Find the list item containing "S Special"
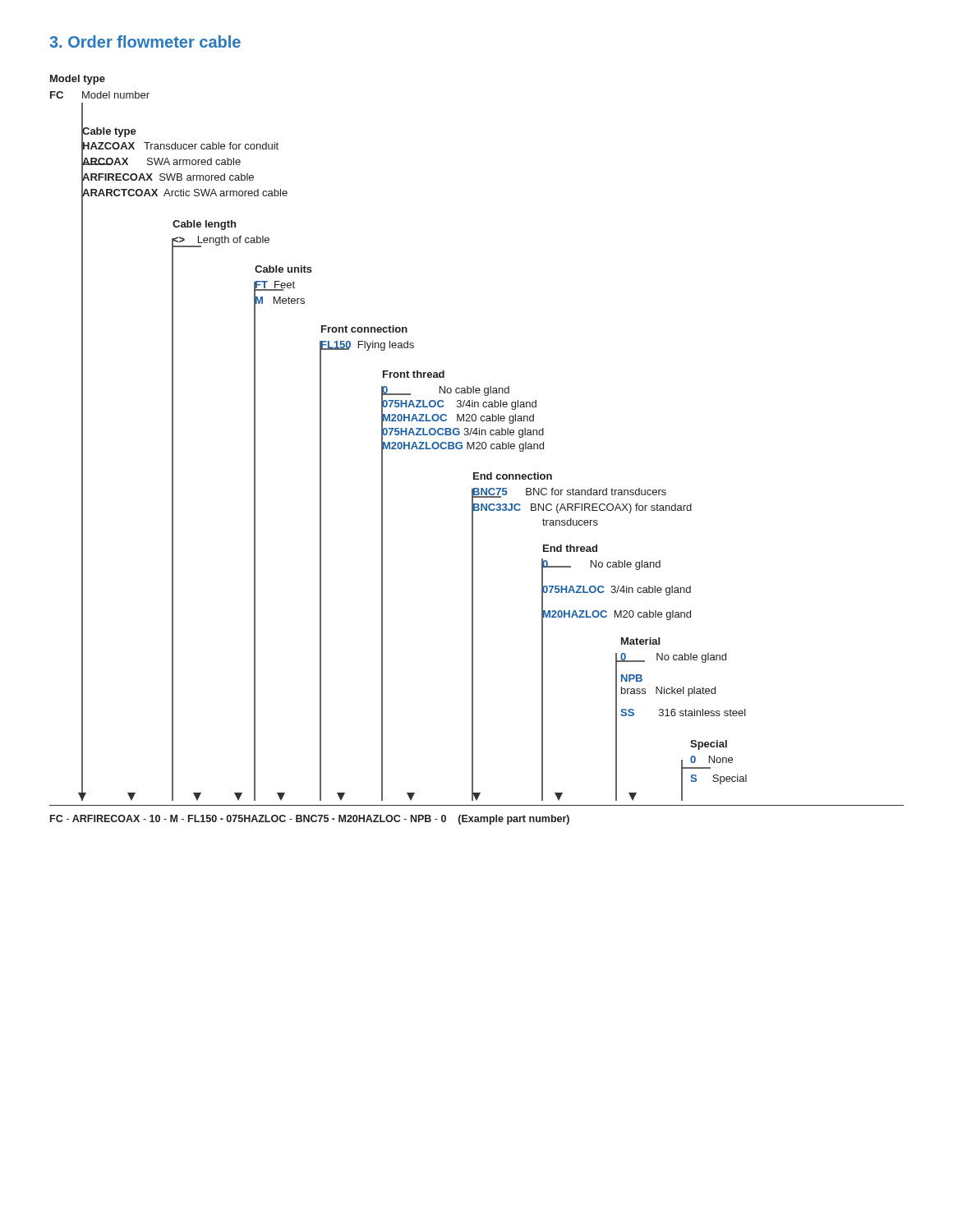 point(719,778)
